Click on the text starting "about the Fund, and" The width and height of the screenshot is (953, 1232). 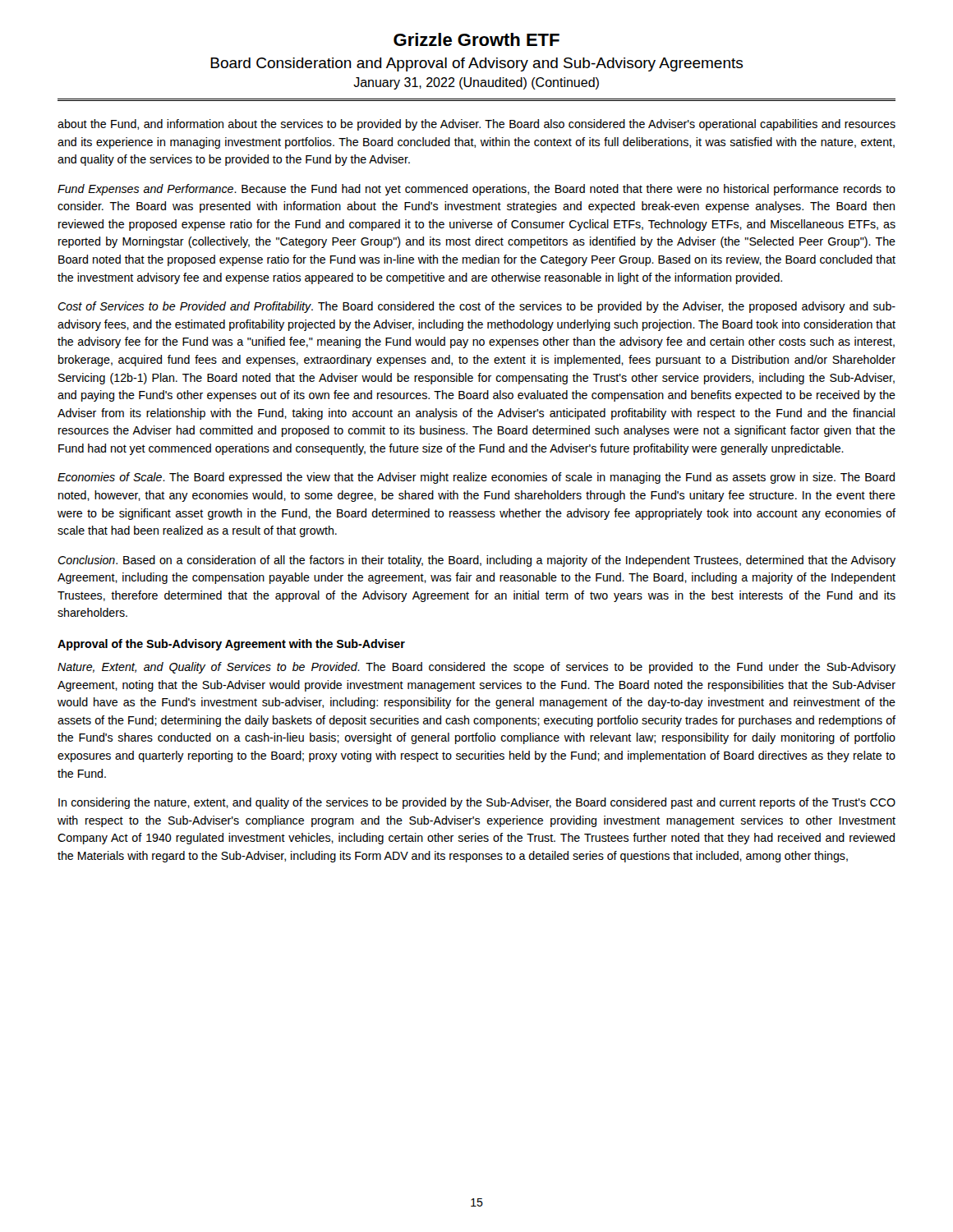tap(476, 142)
